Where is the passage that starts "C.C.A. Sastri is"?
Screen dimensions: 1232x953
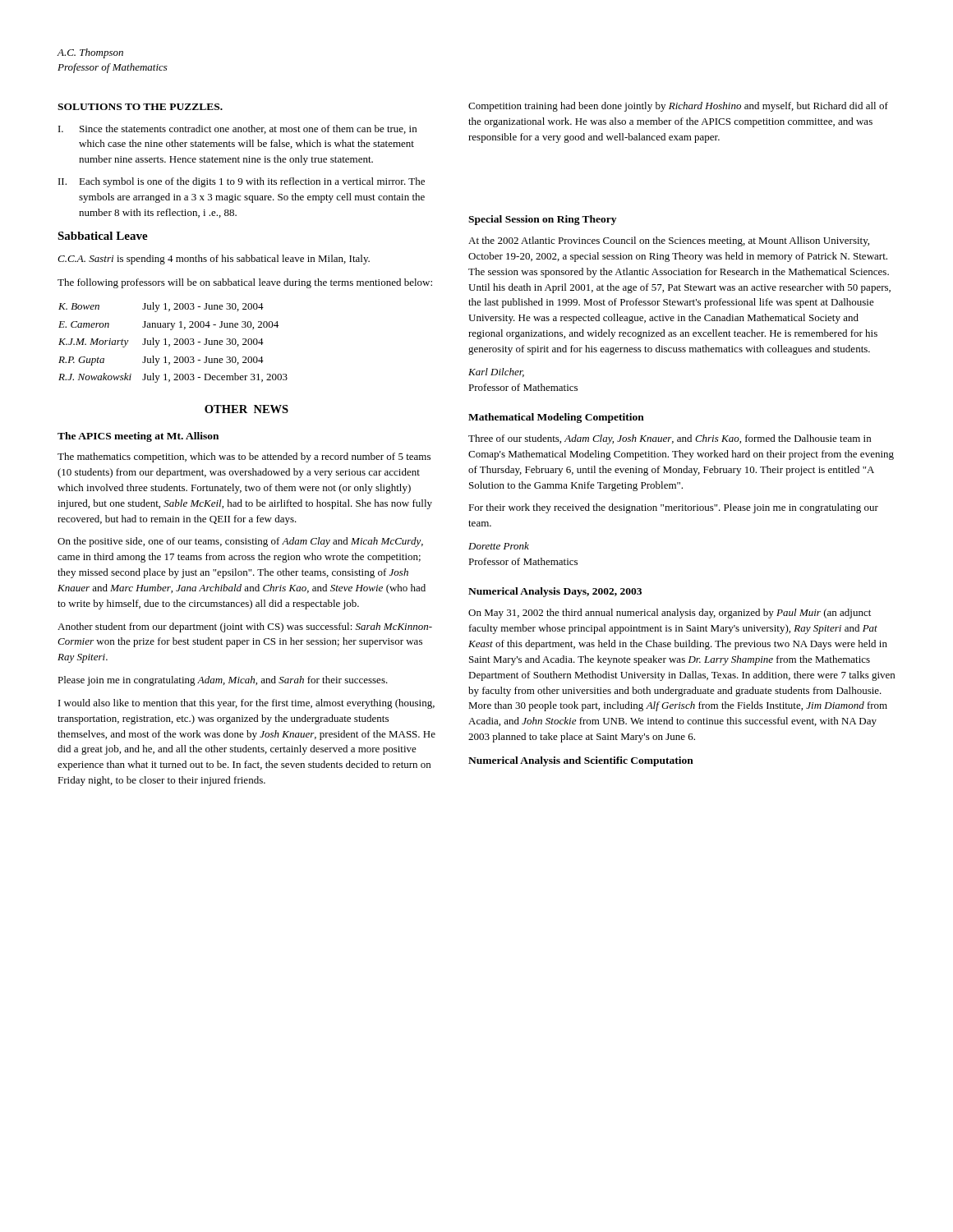(x=214, y=259)
